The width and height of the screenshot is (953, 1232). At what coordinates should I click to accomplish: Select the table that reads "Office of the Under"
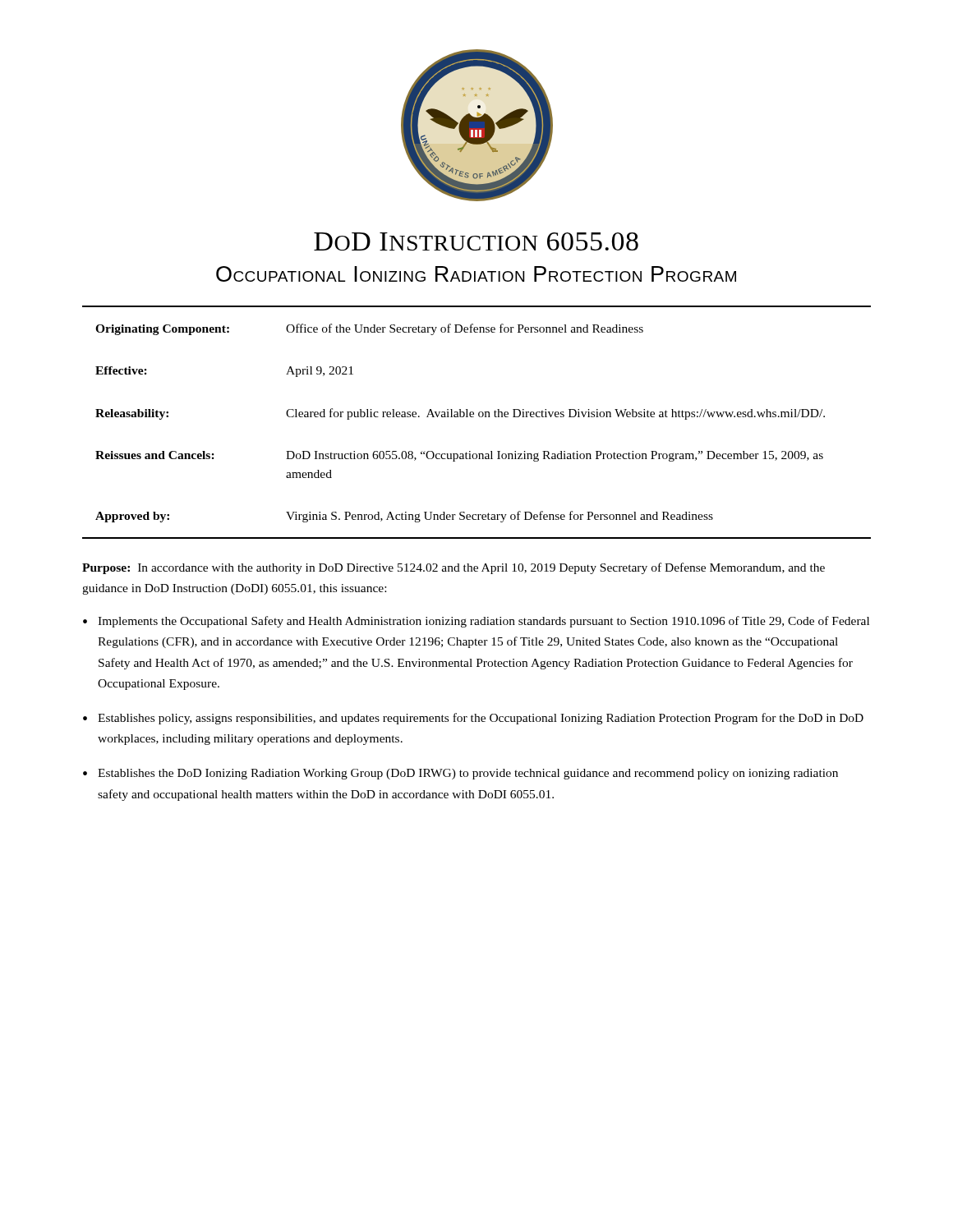[x=476, y=422]
